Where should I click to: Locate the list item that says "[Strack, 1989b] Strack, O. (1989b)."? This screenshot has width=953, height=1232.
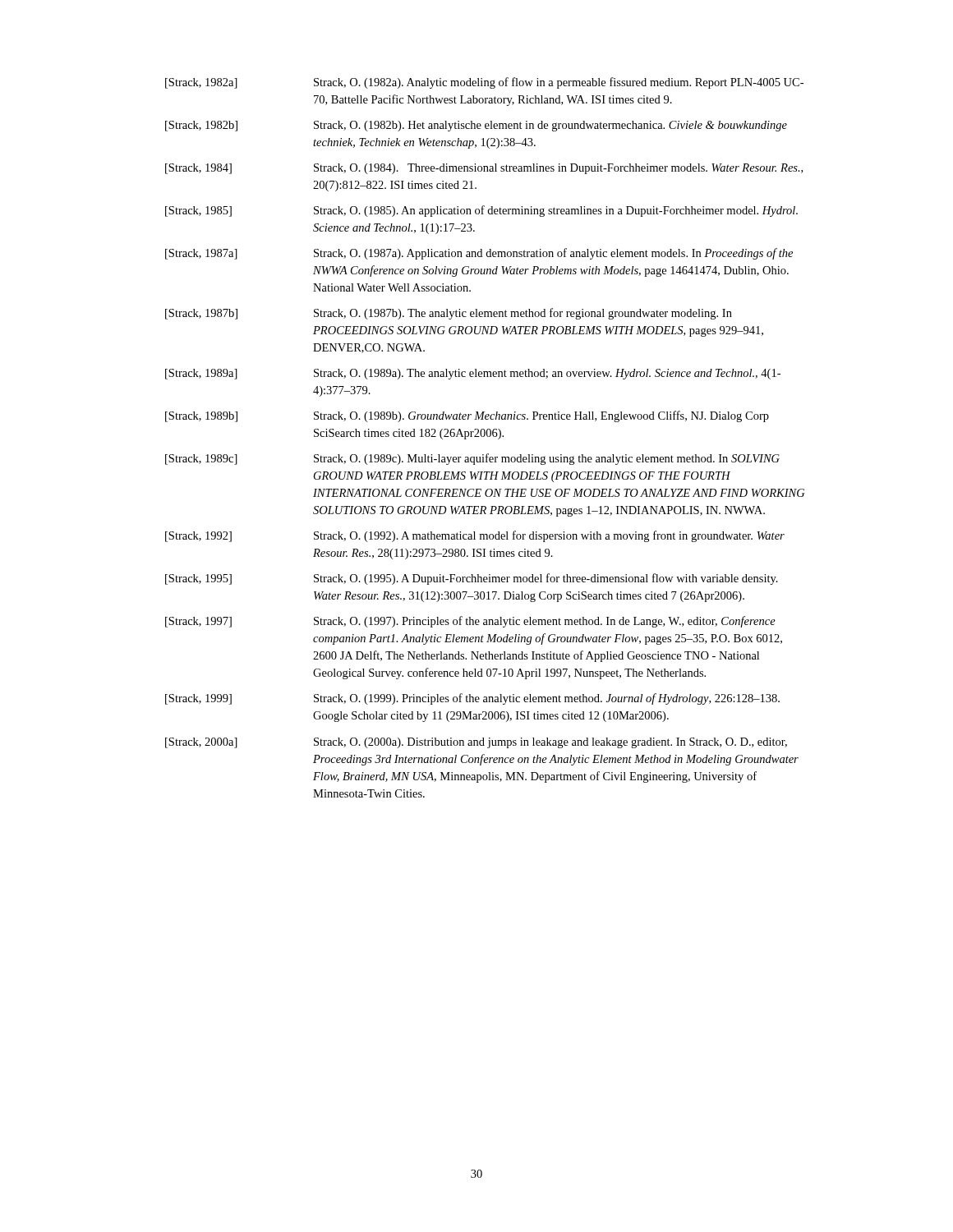pyautogui.click(x=485, y=425)
